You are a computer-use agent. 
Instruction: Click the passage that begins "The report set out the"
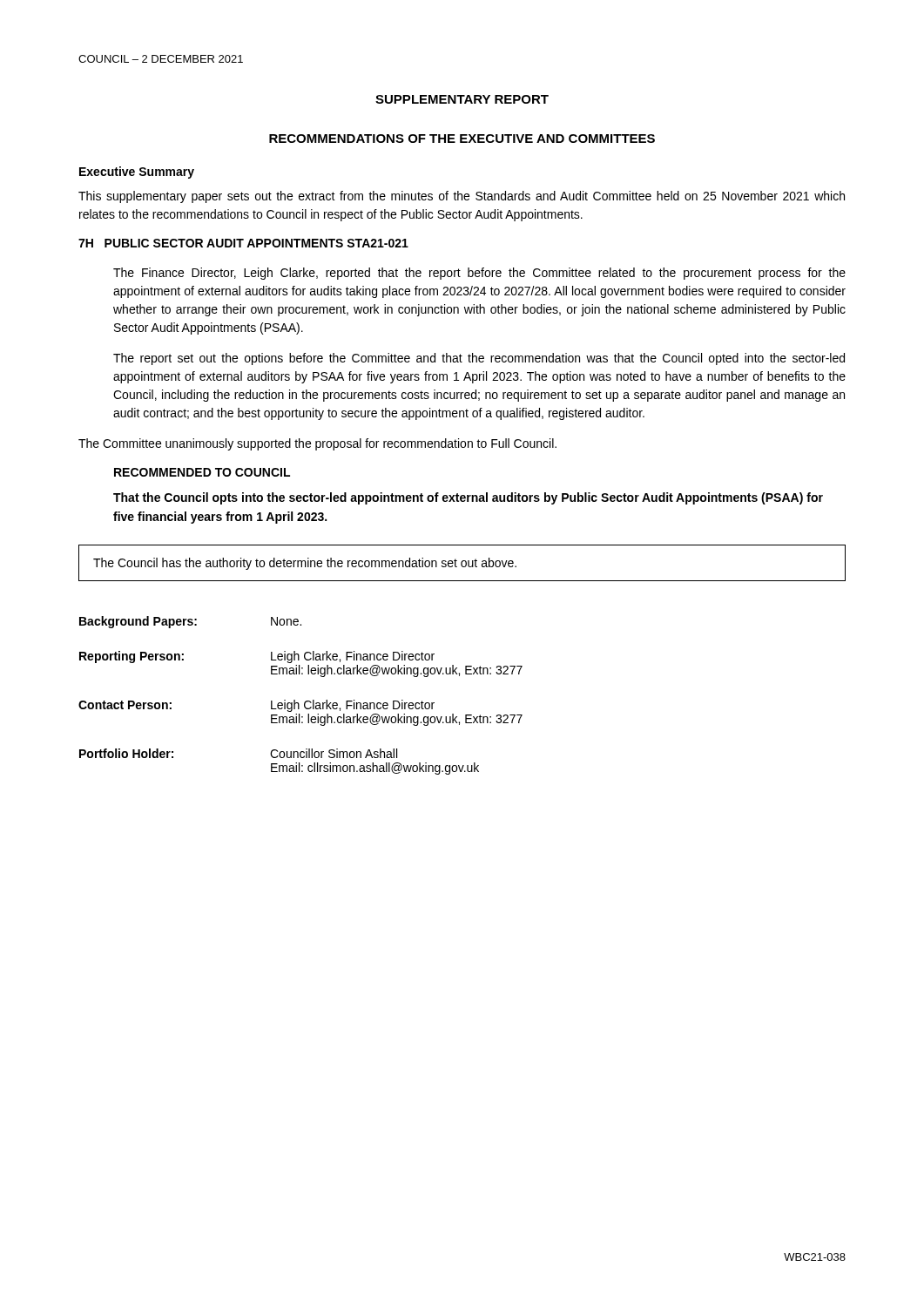[x=479, y=386]
